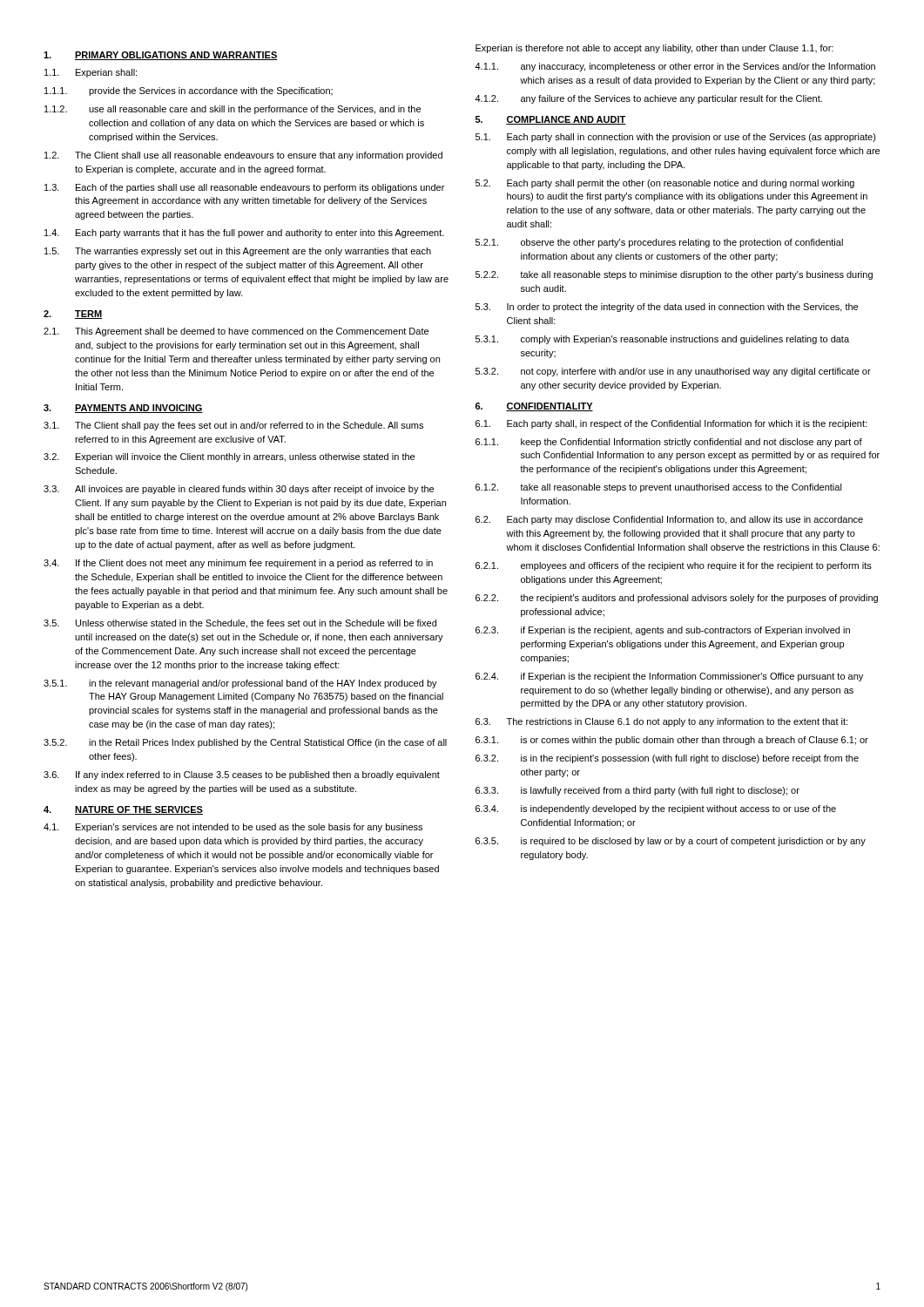
Task: Where does it say "4. NATURE OF THE SERVICES"?
Action: point(123,810)
